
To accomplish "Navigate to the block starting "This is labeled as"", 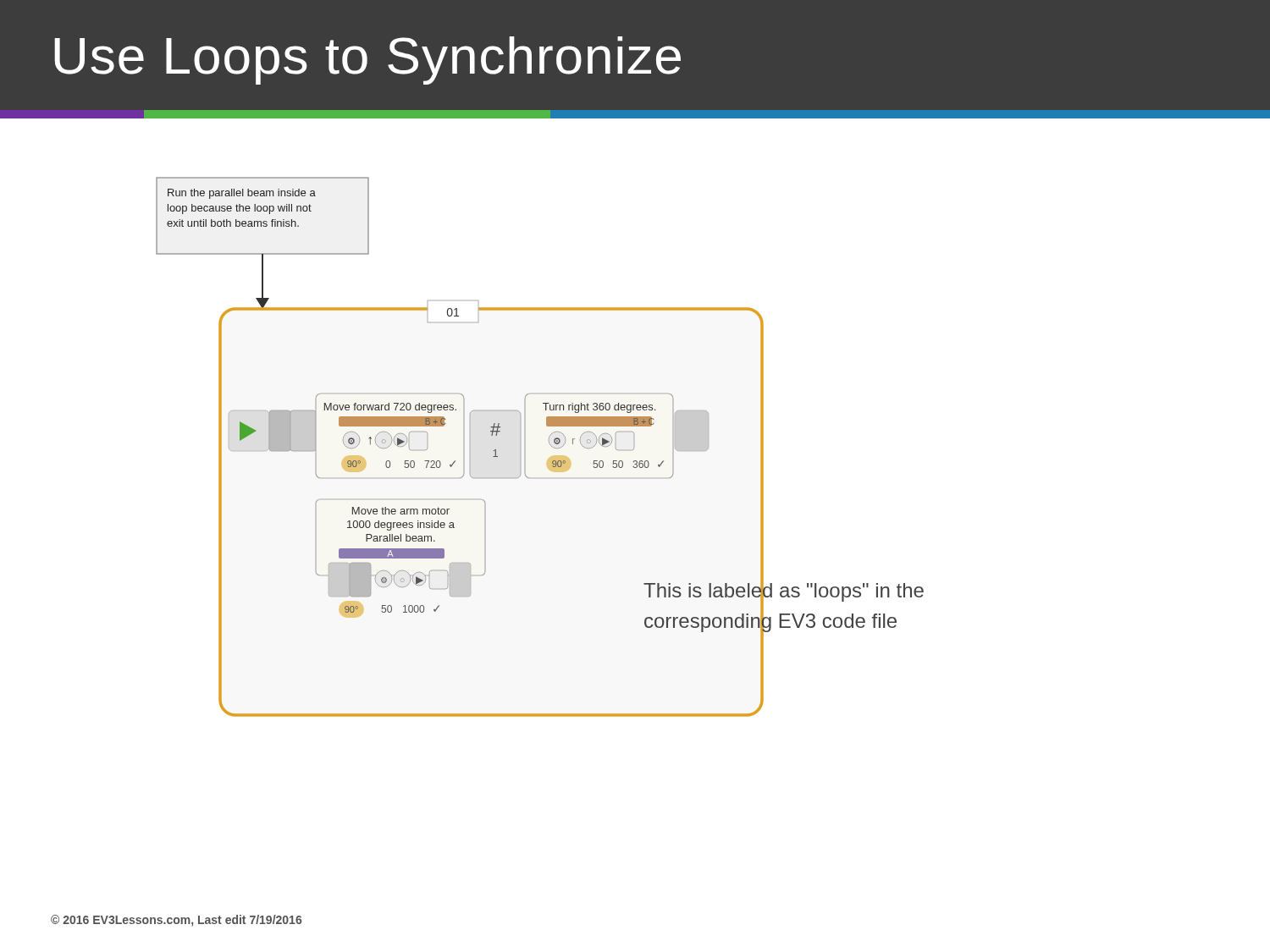I will click(784, 605).
